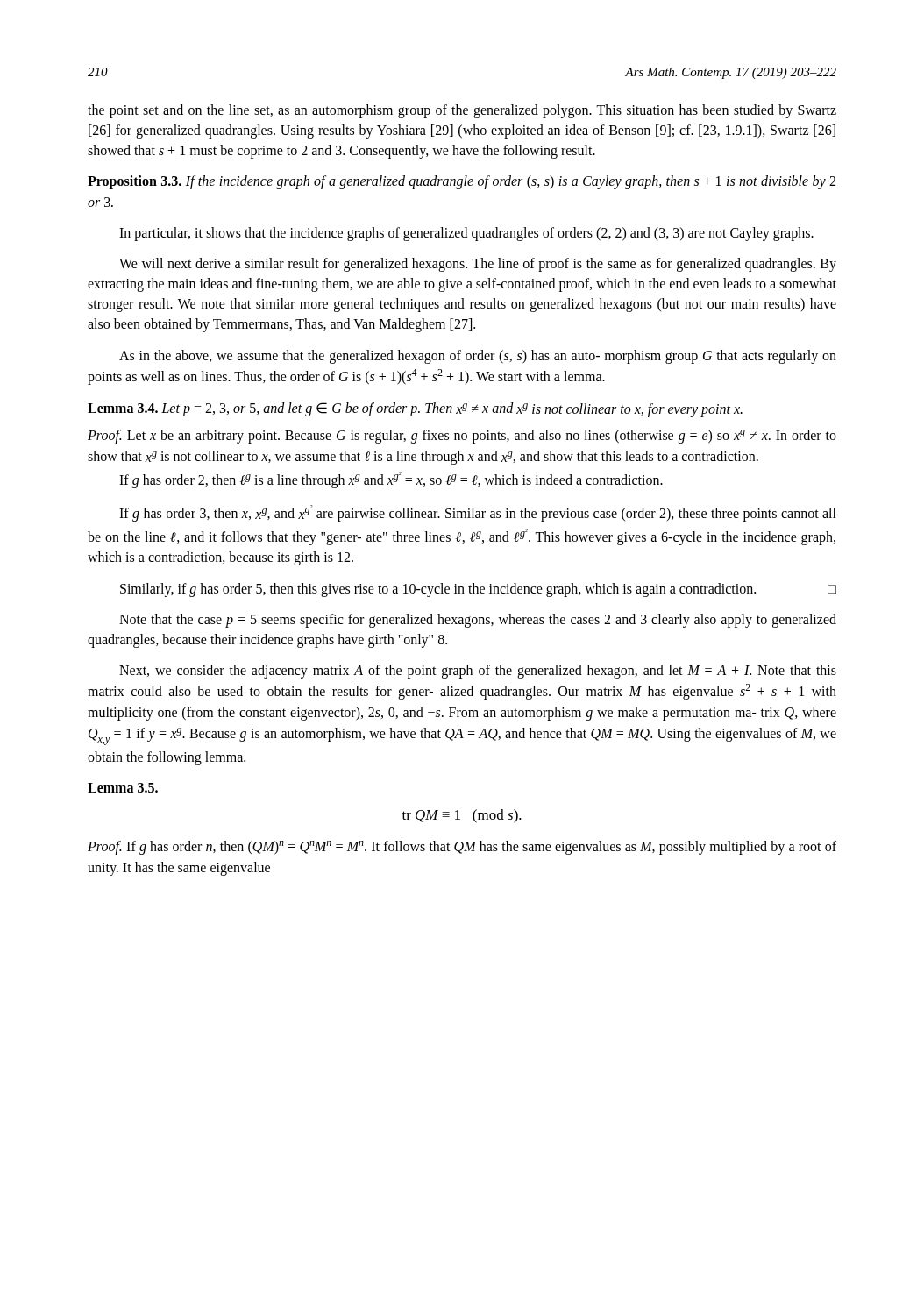Navigate to the region starting "Proposition 3.3. If the incidence"
Image resolution: width=924 pixels, height=1315 pixels.
pyautogui.click(x=462, y=191)
